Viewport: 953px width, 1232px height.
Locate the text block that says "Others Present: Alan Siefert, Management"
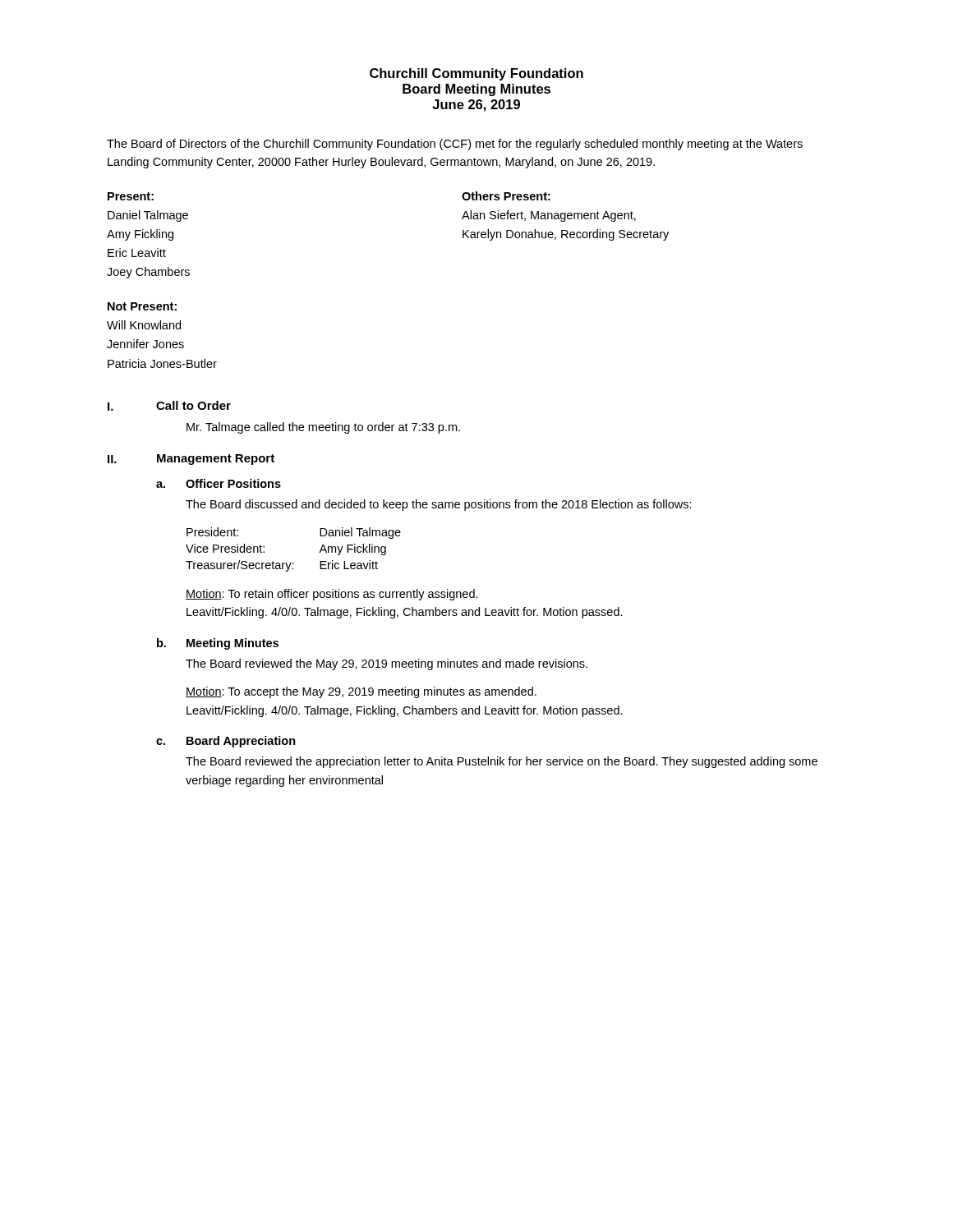(506, 196)
